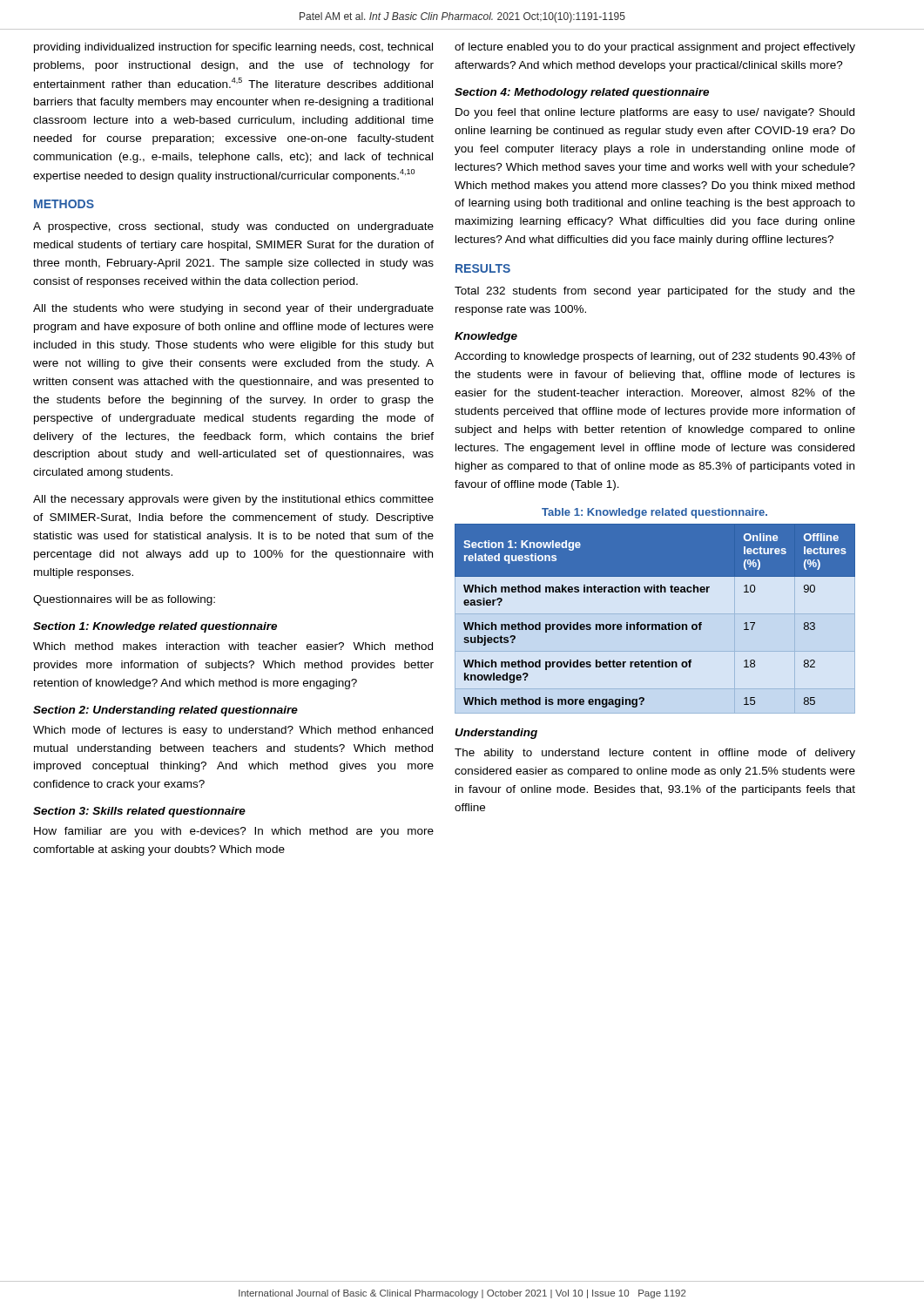Select the text block with the text "Do you feel that online lecture"
924x1307 pixels.
coord(655,176)
